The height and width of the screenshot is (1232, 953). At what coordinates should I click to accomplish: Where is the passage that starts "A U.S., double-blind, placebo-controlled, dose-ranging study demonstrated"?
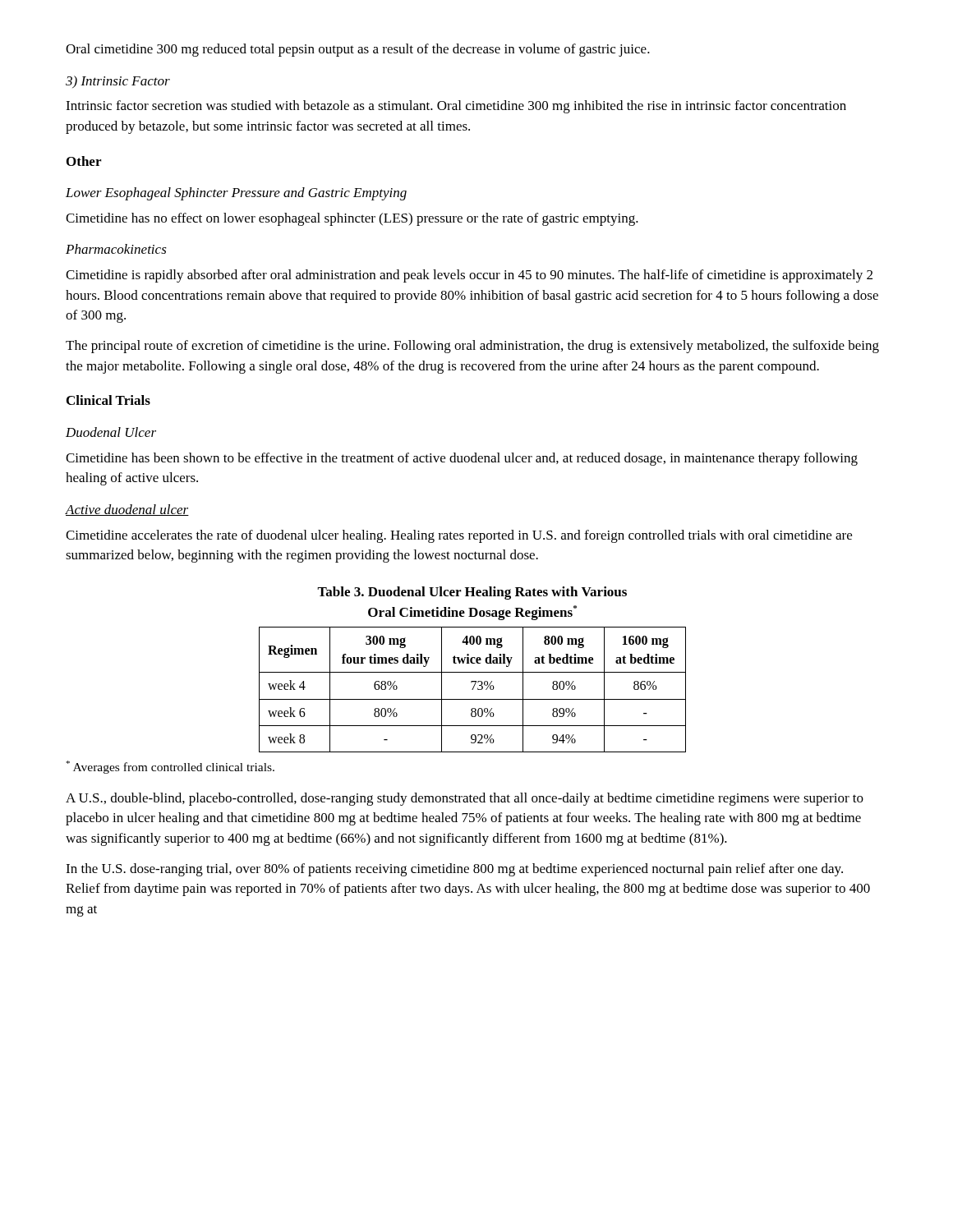(x=472, y=819)
